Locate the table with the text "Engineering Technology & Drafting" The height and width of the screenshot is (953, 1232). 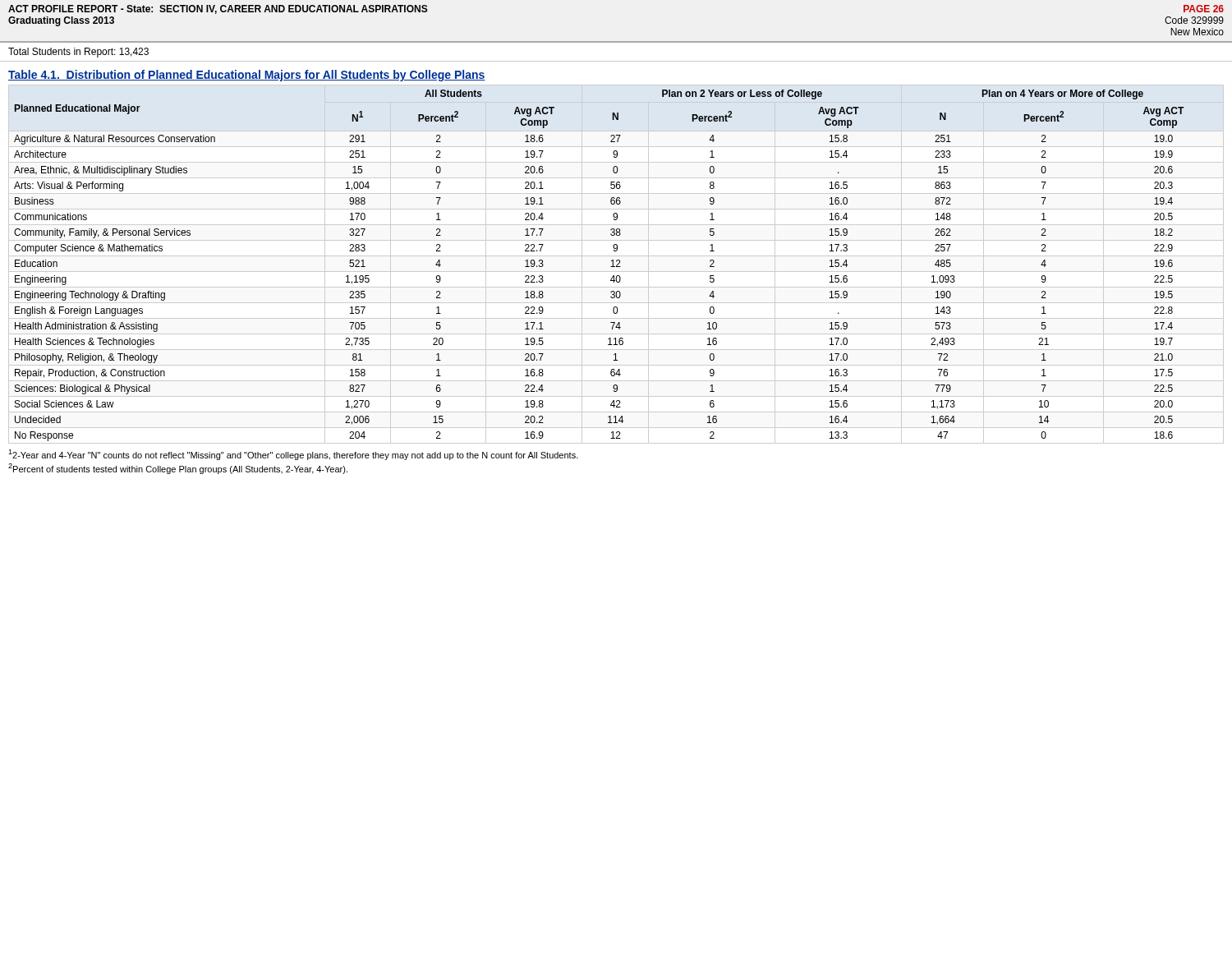point(616,264)
